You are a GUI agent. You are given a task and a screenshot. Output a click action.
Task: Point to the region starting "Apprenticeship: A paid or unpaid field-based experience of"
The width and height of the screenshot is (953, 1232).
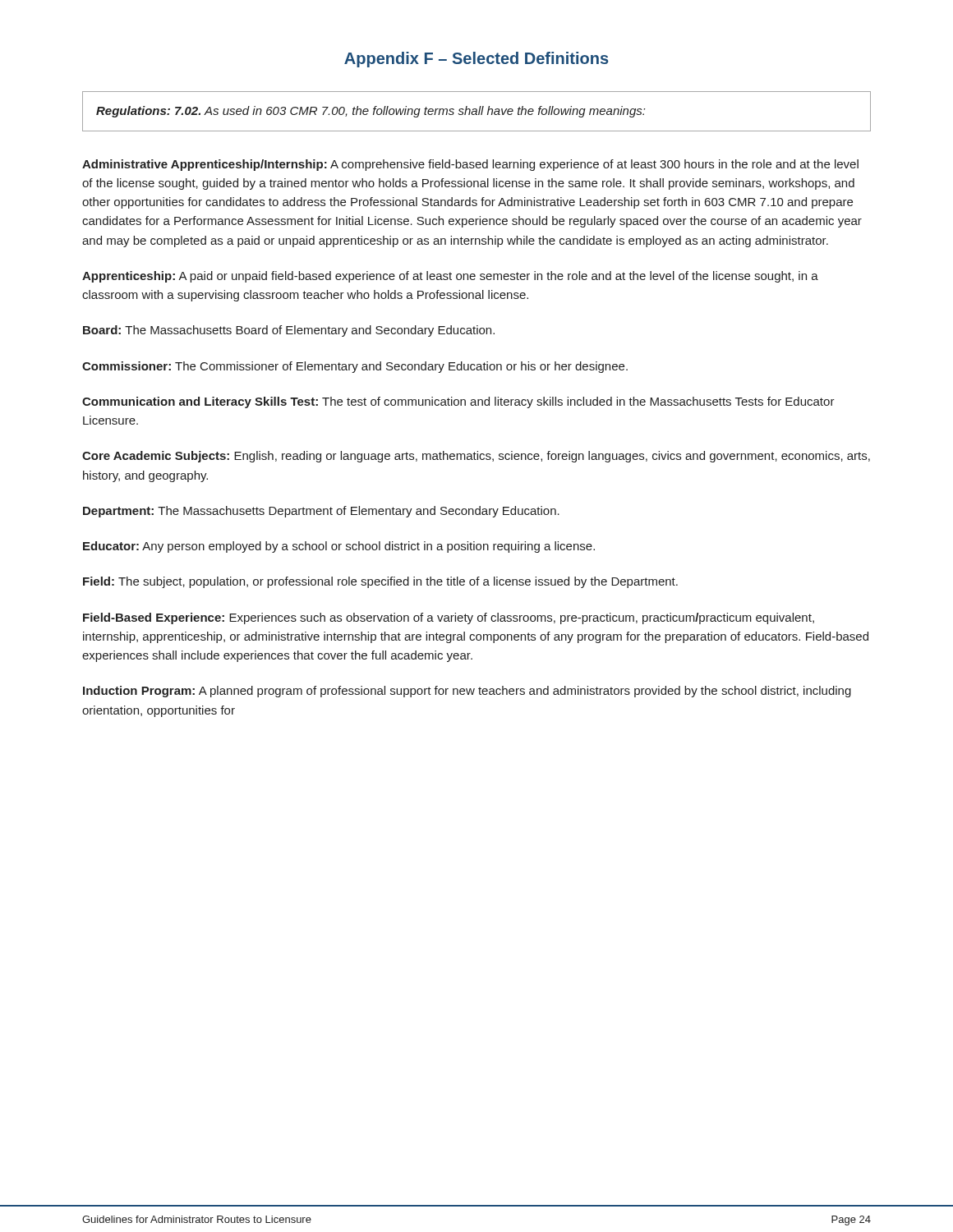(476, 285)
